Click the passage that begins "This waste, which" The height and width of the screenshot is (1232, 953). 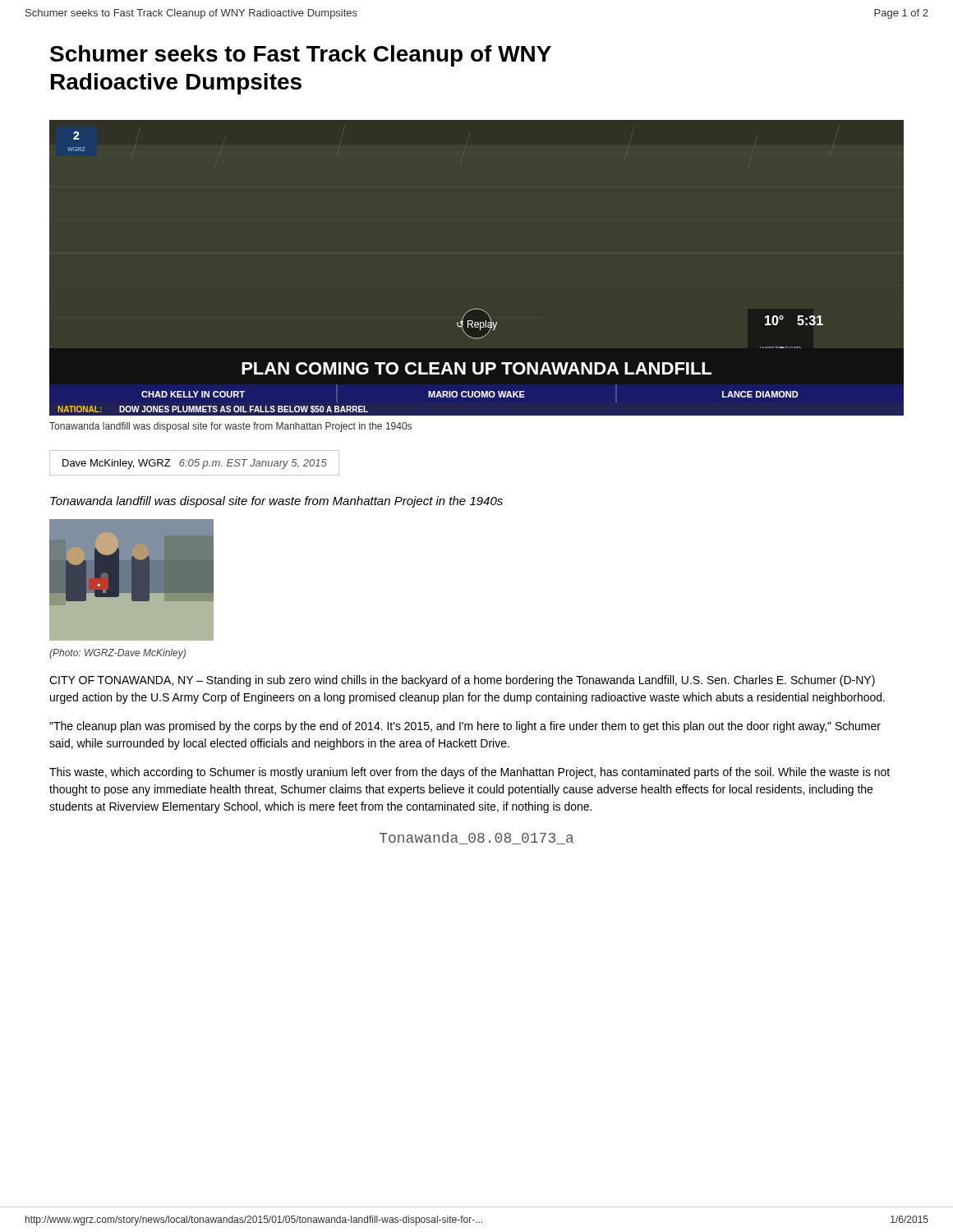click(x=470, y=789)
